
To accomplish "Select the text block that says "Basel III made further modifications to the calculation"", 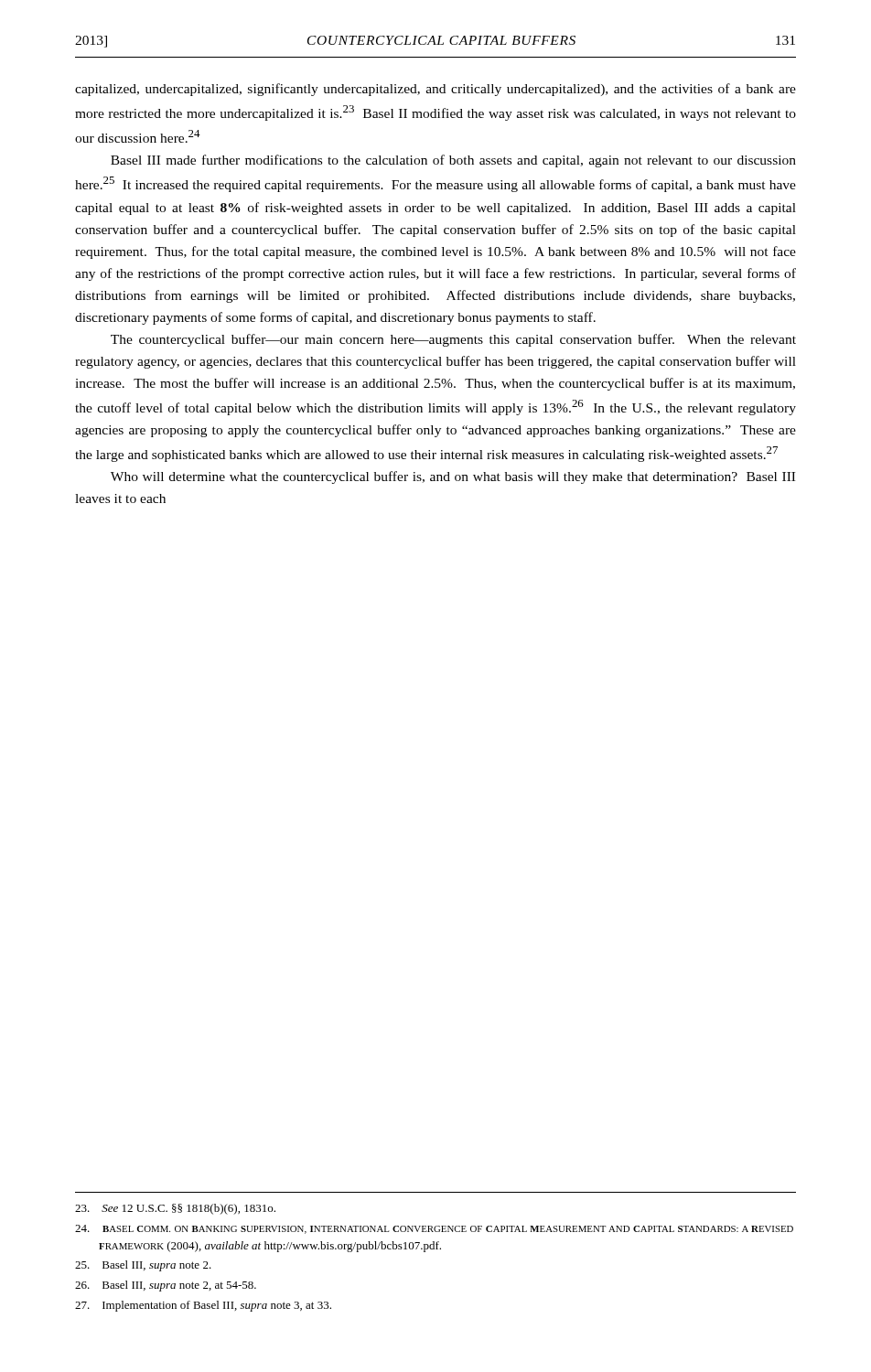I will coord(436,239).
